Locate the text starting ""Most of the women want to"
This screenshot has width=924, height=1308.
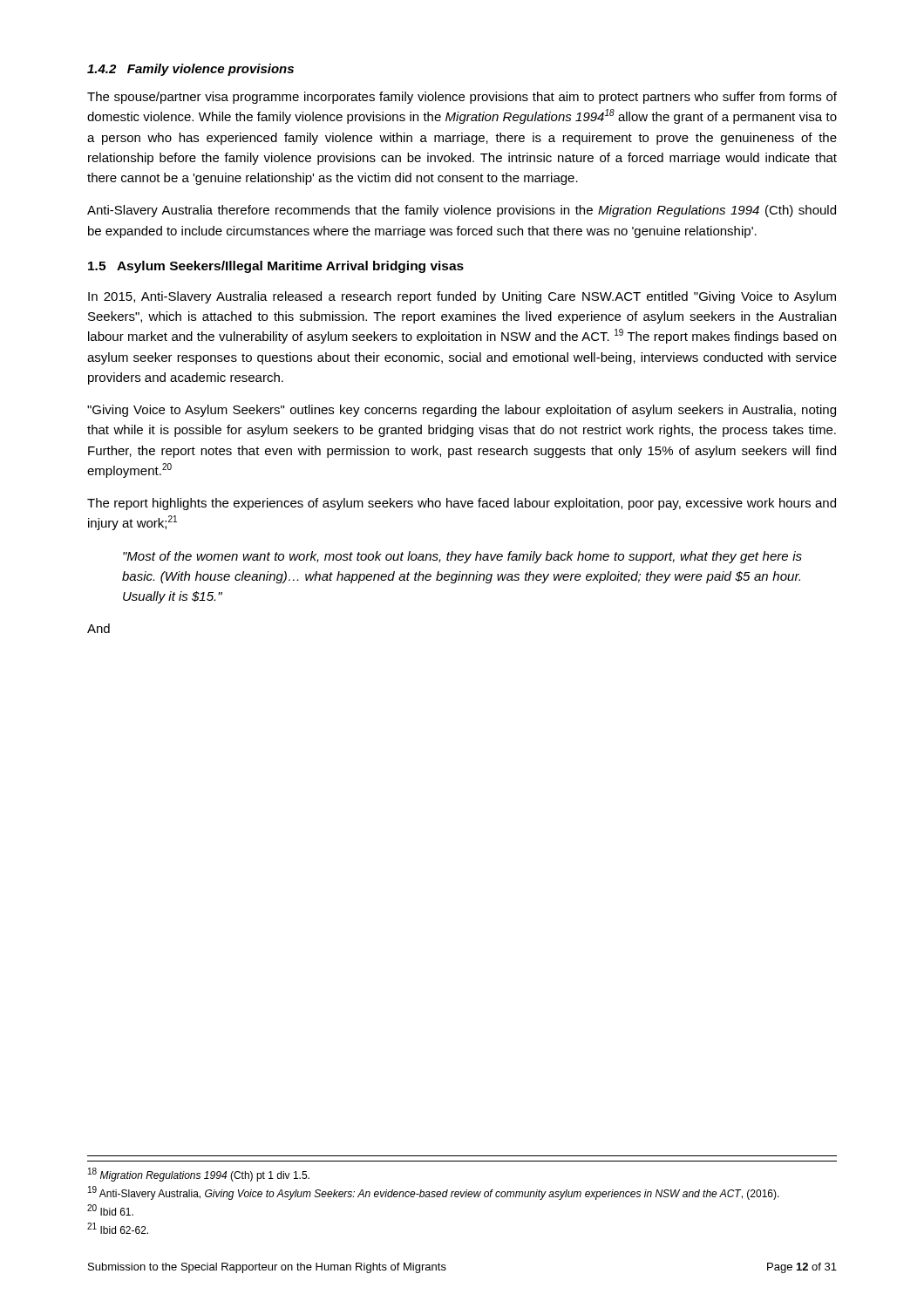(x=462, y=576)
